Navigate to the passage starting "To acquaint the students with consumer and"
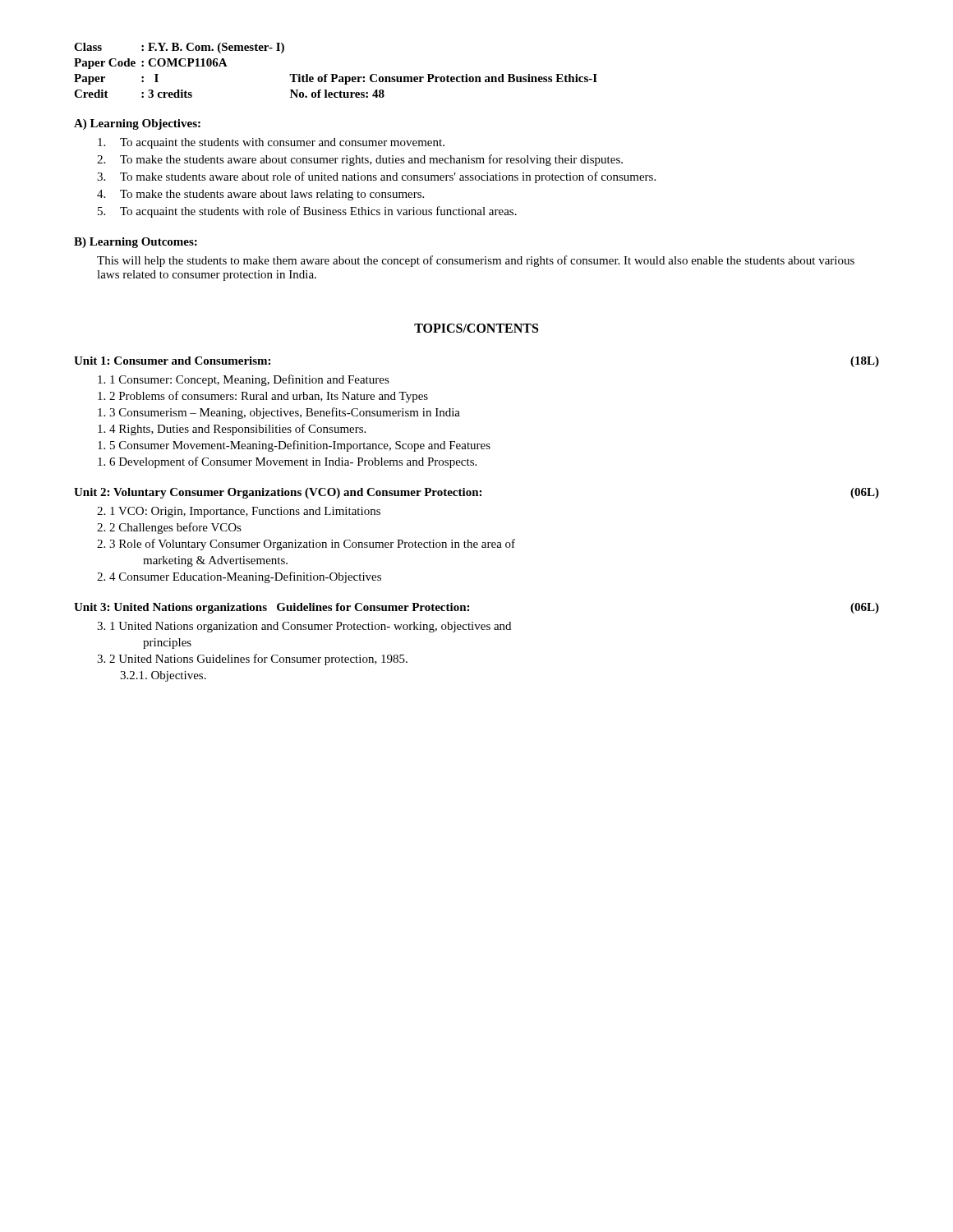 click(271, 143)
